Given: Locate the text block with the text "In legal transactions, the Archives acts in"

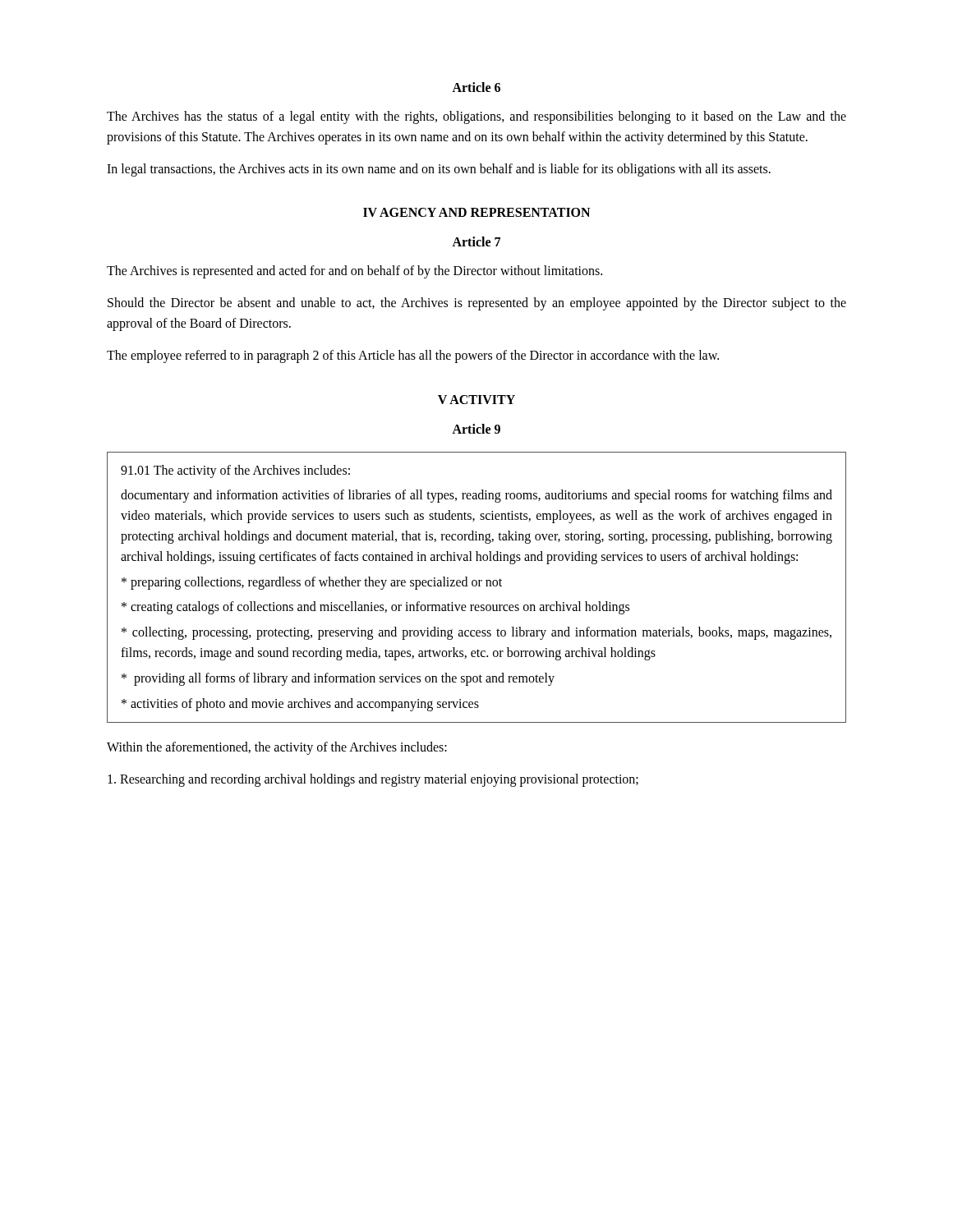Looking at the screenshot, I should tap(439, 168).
